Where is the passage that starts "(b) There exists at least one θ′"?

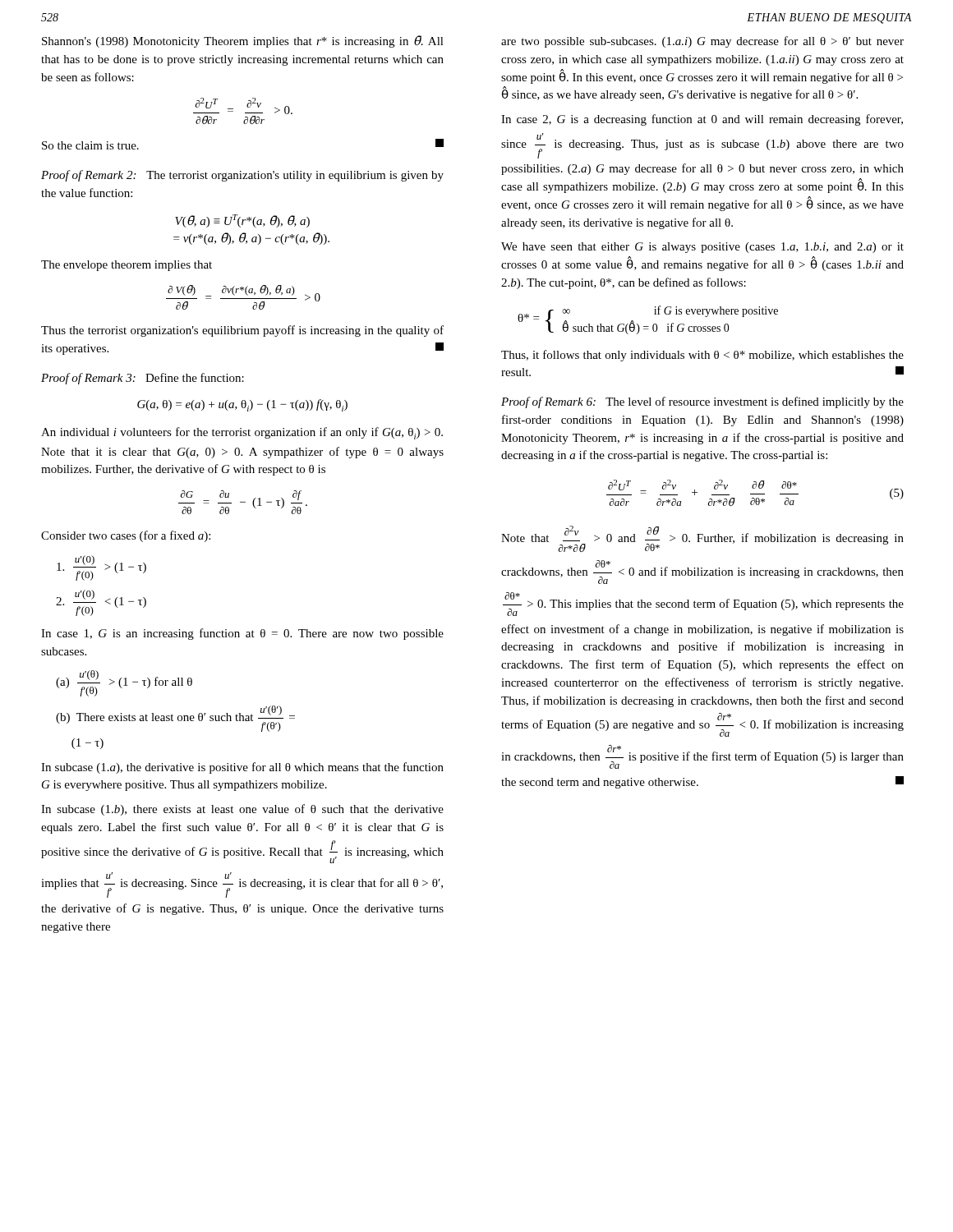click(x=176, y=726)
